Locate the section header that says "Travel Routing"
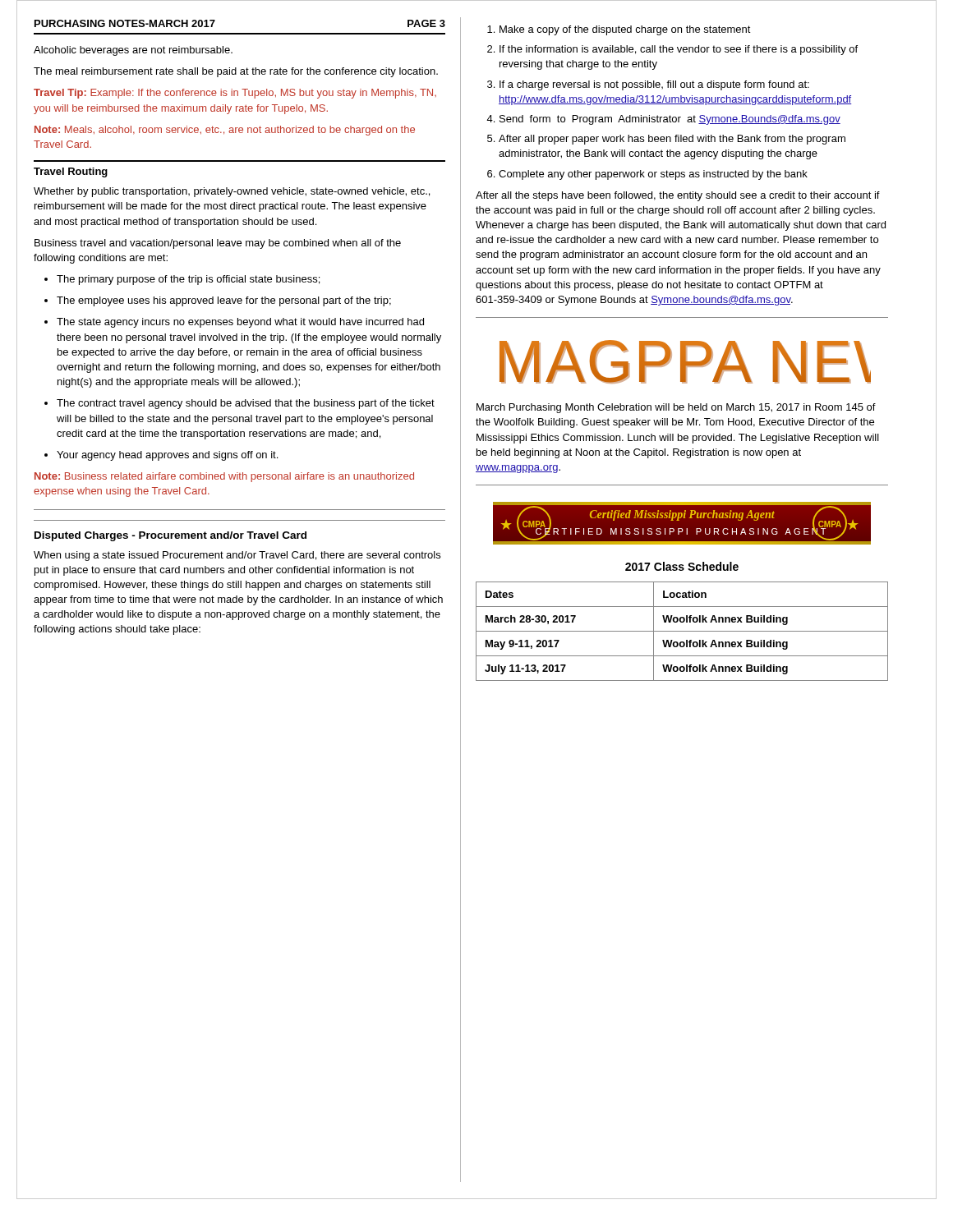The width and height of the screenshot is (953, 1232). coord(71,171)
